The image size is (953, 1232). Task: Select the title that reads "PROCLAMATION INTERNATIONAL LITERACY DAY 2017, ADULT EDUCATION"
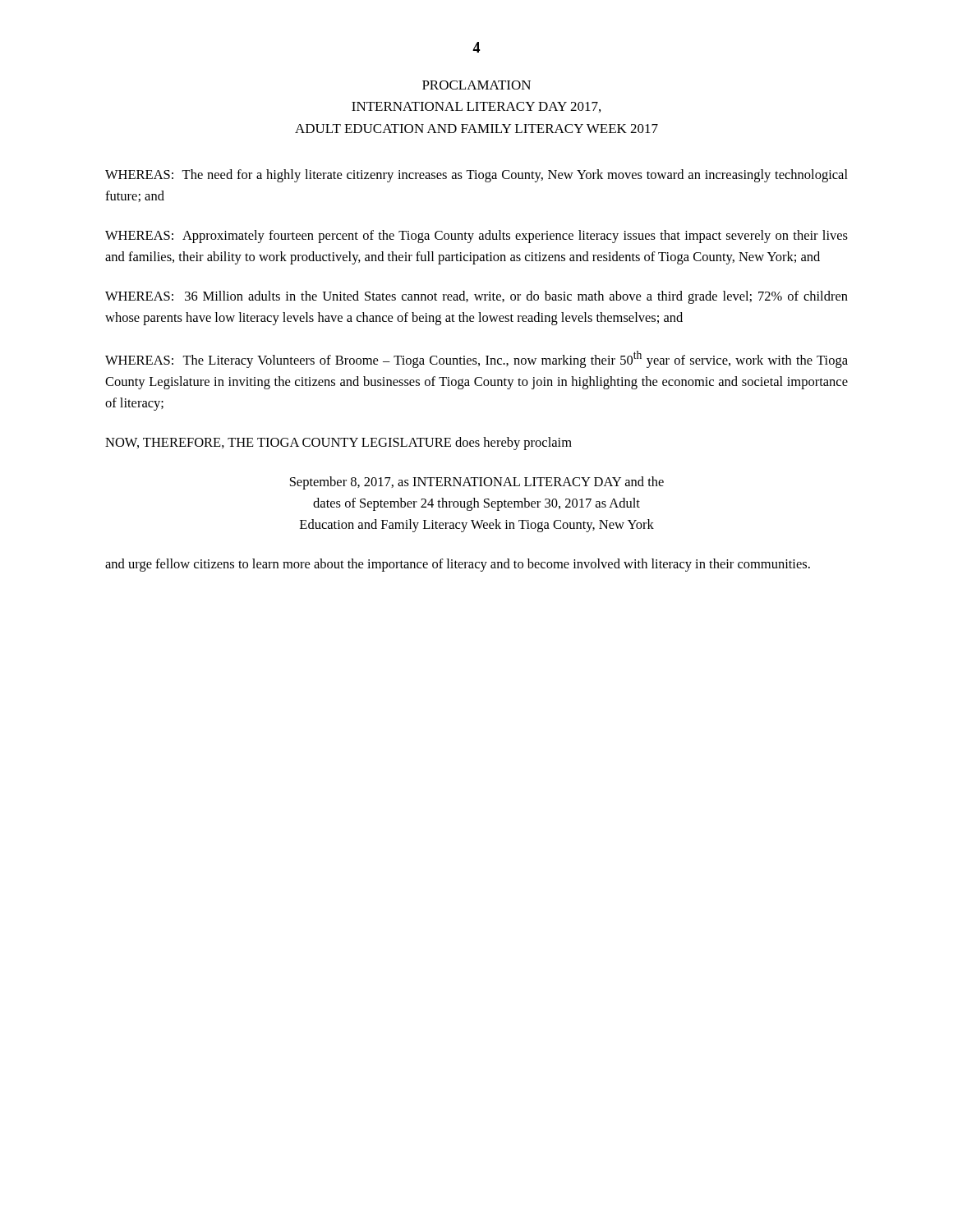[x=476, y=107]
